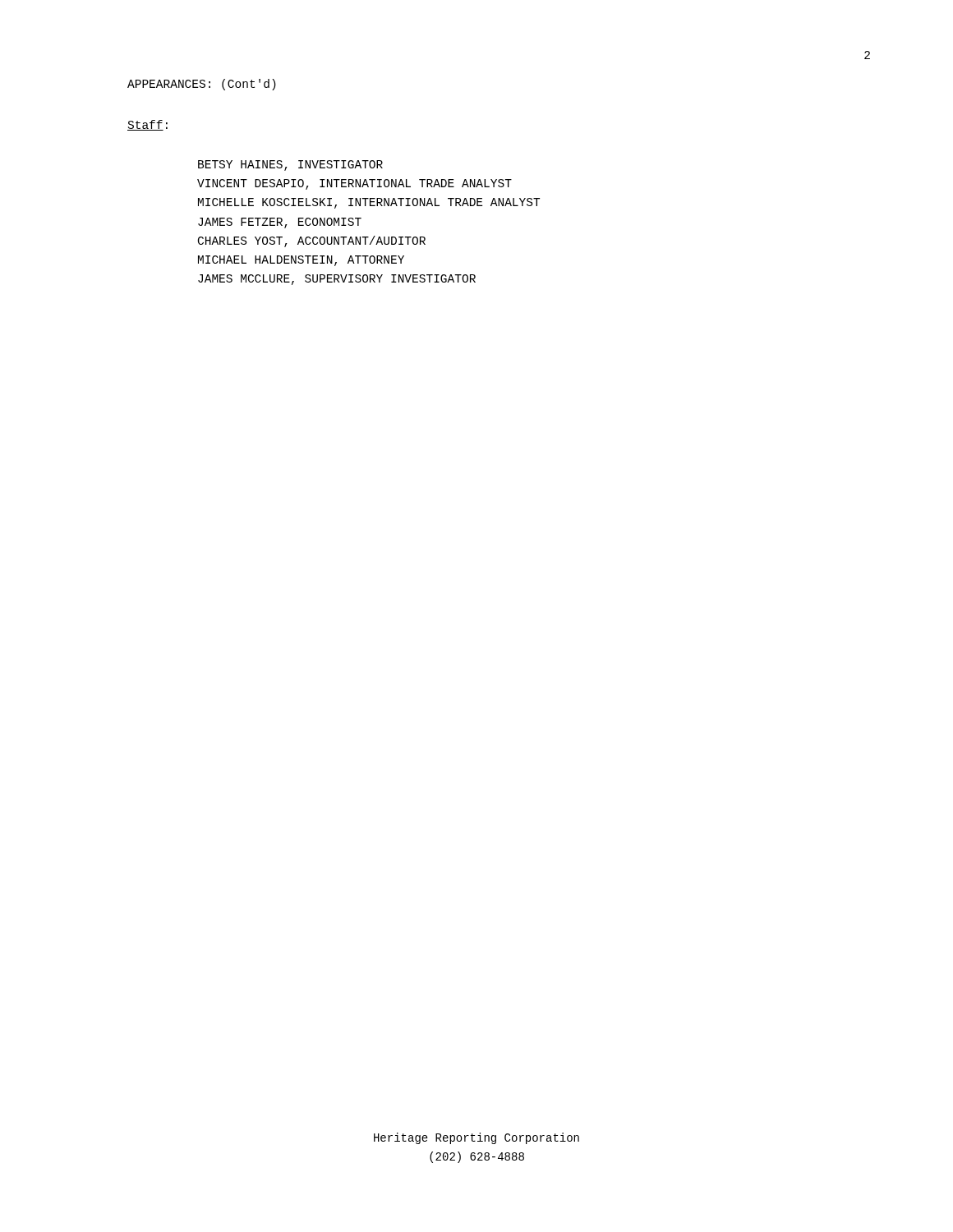This screenshot has height=1232, width=953.
Task: Click on the block starting "MICHAEL HALDENSTEIN, ATTORNEY"
Action: pyautogui.click(x=301, y=260)
